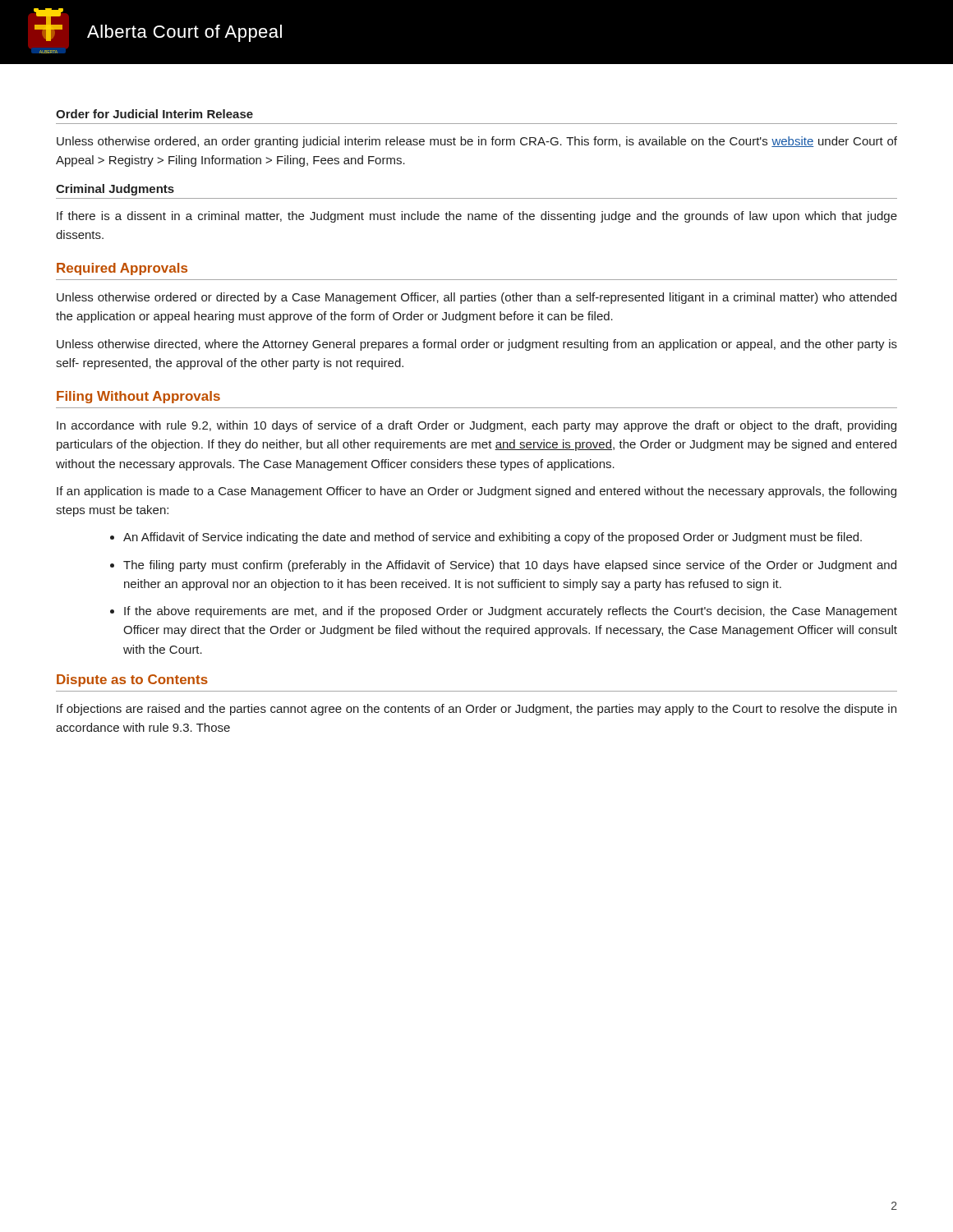This screenshot has width=953, height=1232.
Task: Locate the passage starting "Dispute as to Contents"
Action: [x=132, y=679]
